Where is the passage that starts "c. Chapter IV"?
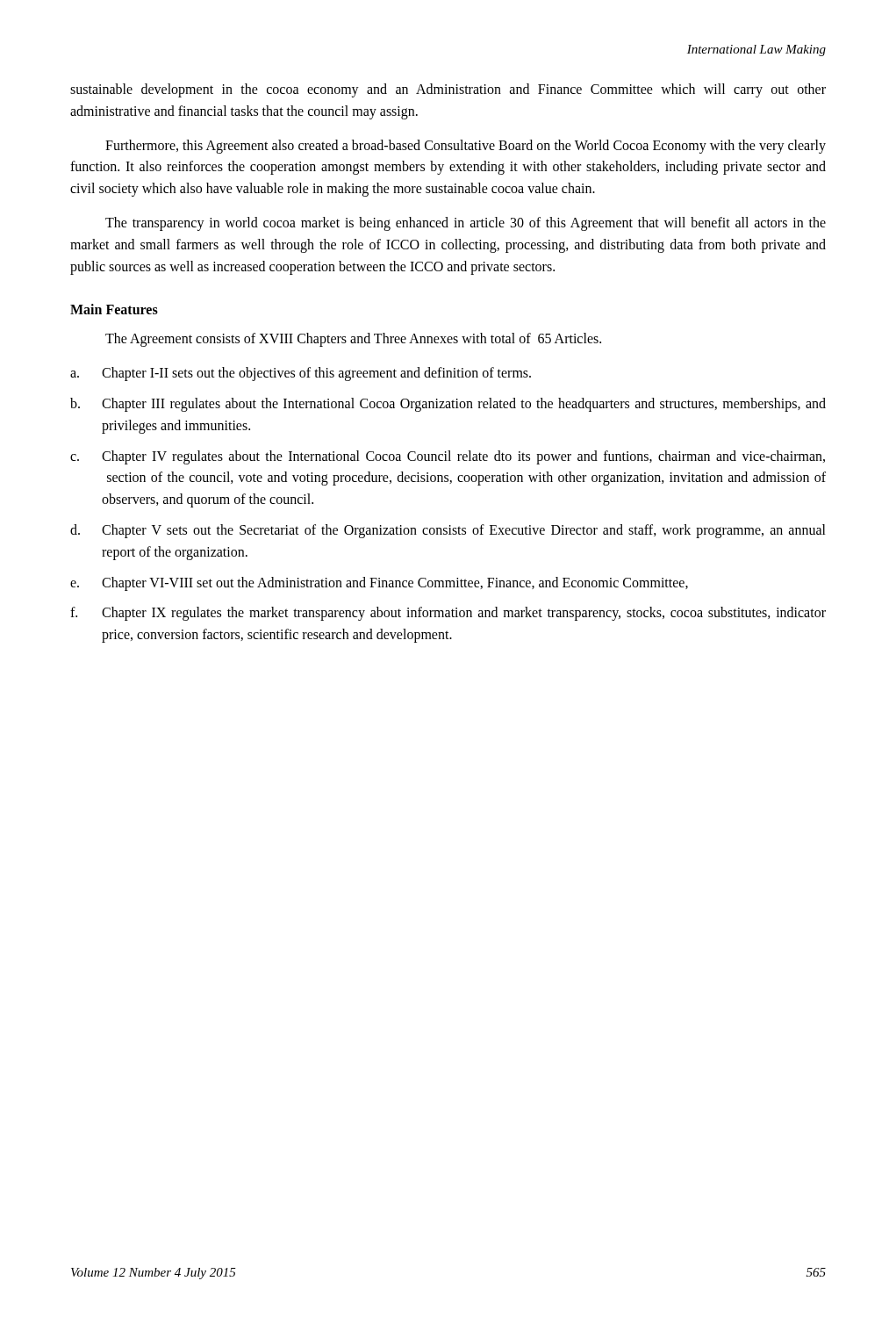896x1317 pixels. pos(448,478)
